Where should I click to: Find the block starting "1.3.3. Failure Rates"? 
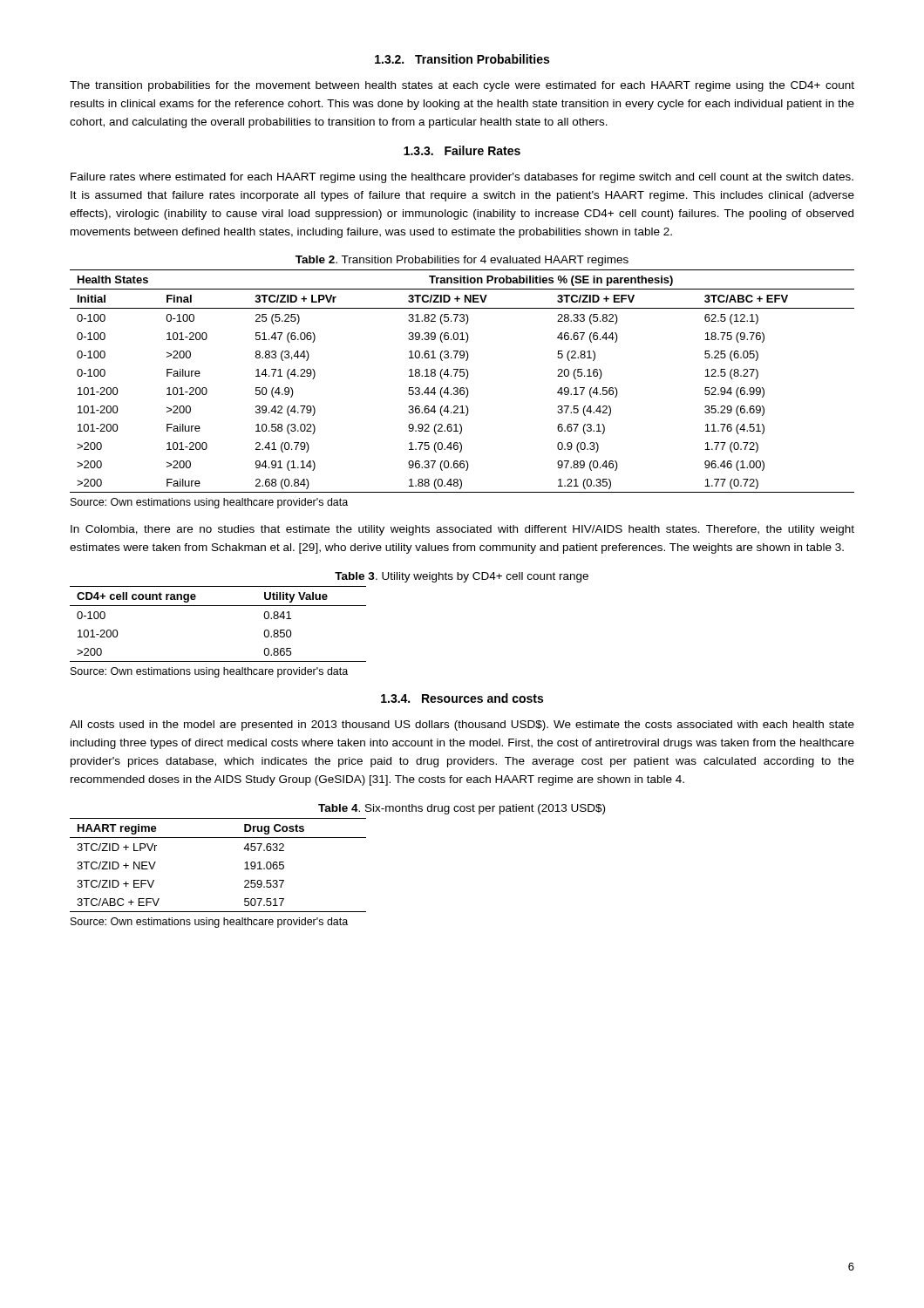coord(462,151)
